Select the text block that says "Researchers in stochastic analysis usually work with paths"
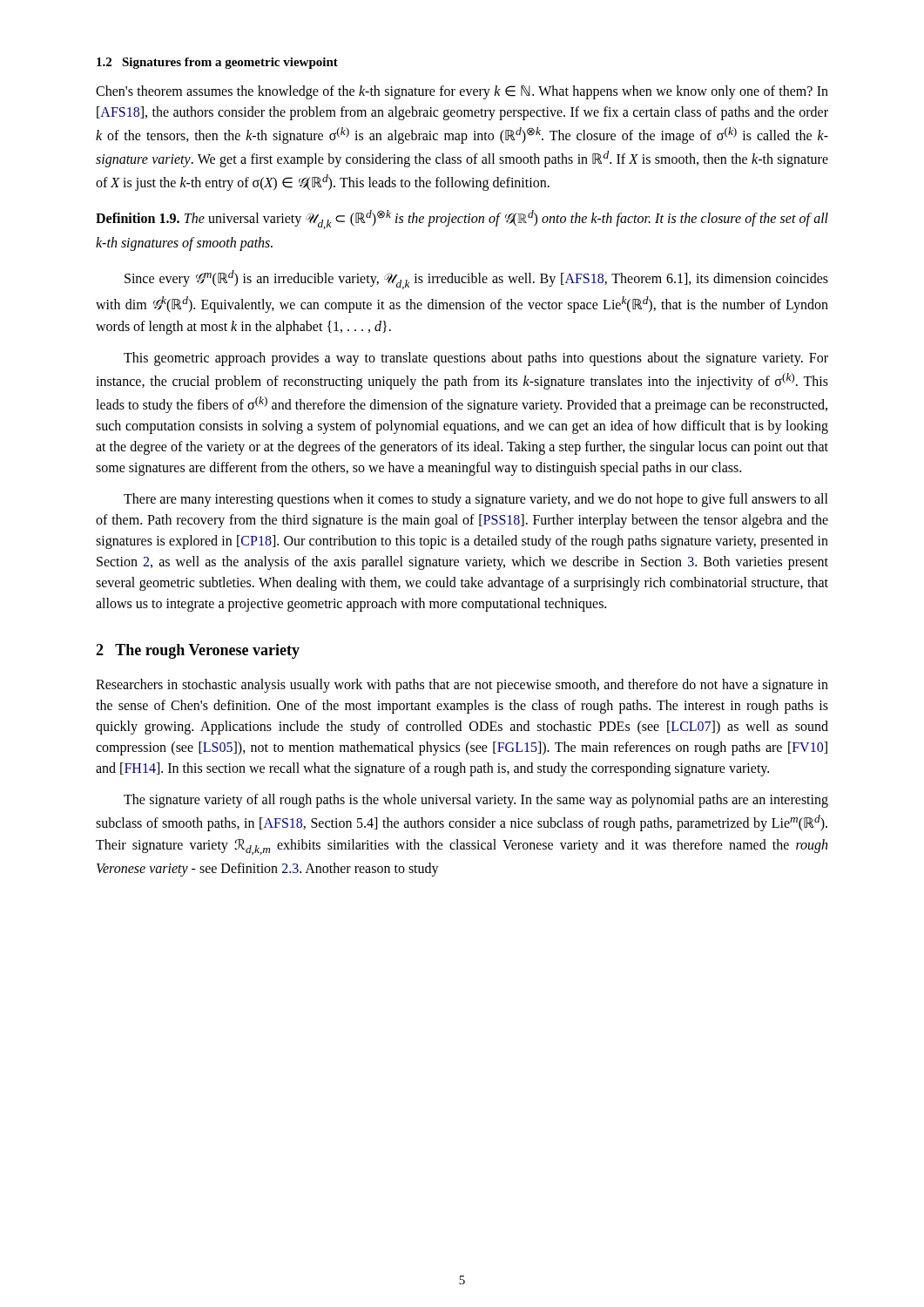Viewport: 924px width, 1307px height. click(462, 777)
